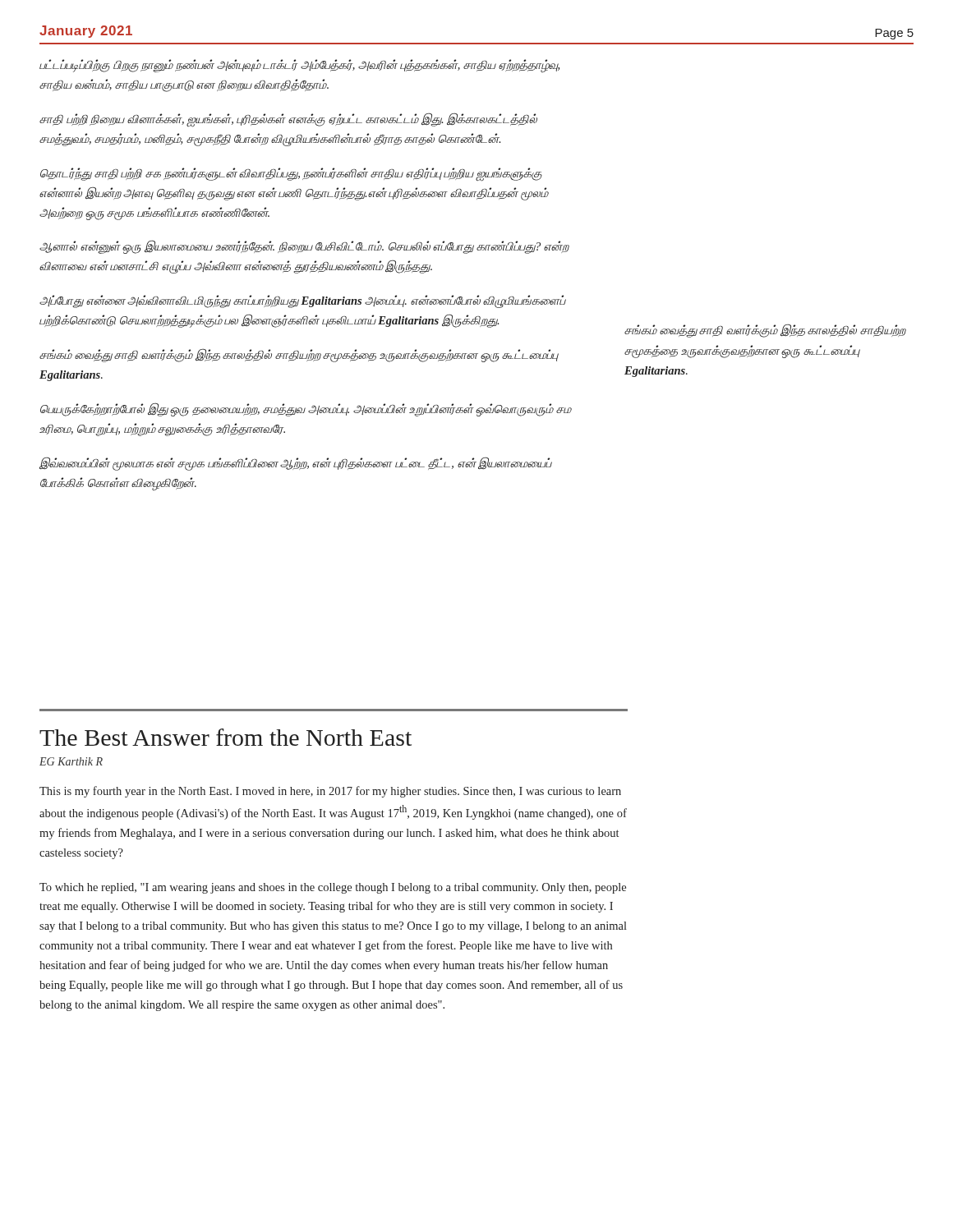
Task: Click on the element starting "இவ்வமைப்பின் மூலமாக என் சமூக"
Action: pos(295,473)
